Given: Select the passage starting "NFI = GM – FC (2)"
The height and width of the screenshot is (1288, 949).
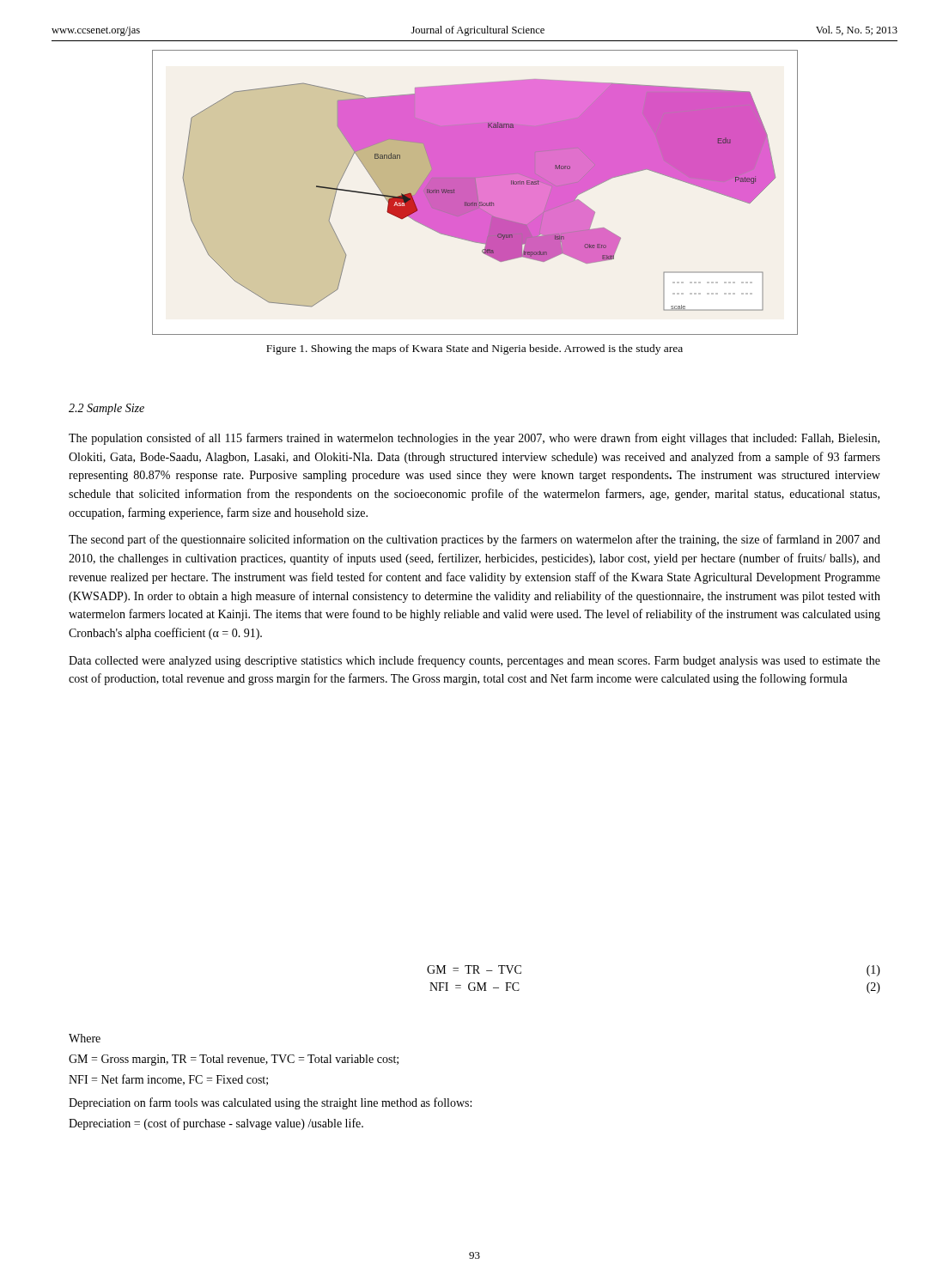Looking at the screenshot, I should coord(474,987).
